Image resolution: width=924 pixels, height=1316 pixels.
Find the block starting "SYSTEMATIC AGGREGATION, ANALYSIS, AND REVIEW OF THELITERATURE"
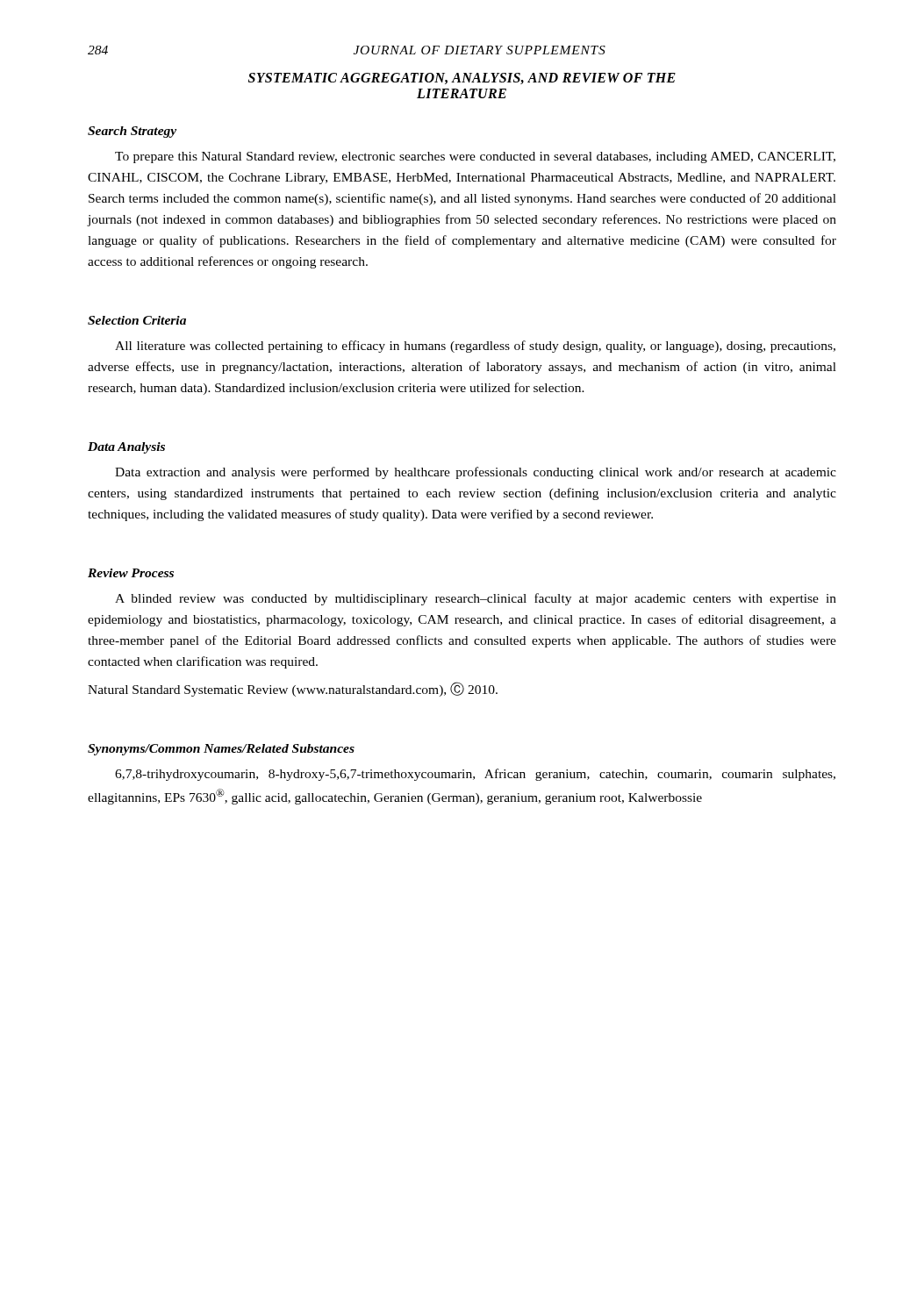462,86
